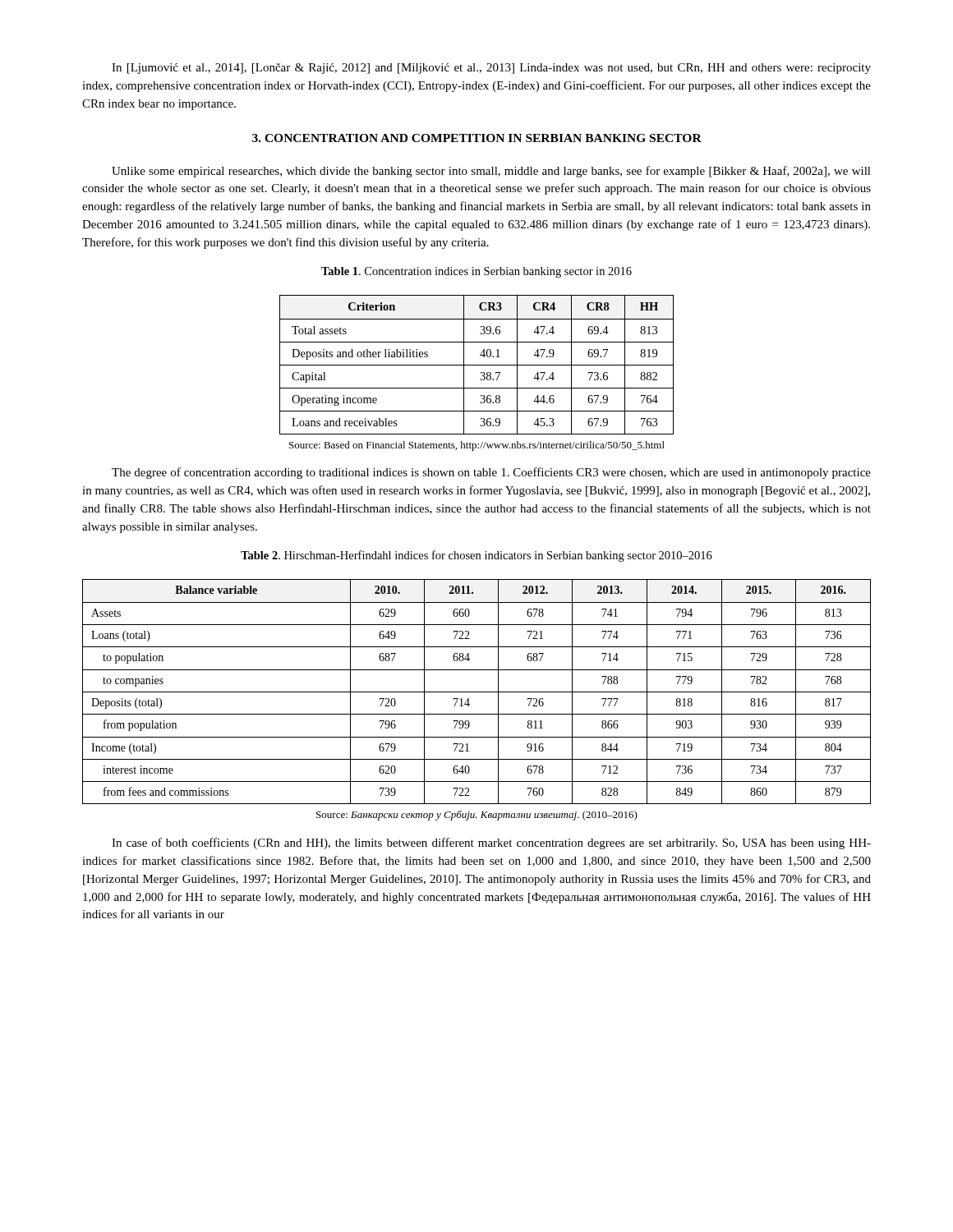953x1232 pixels.
Task: Where is the passage that starts "The degree of concentration according to"?
Action: click(476, 499)
